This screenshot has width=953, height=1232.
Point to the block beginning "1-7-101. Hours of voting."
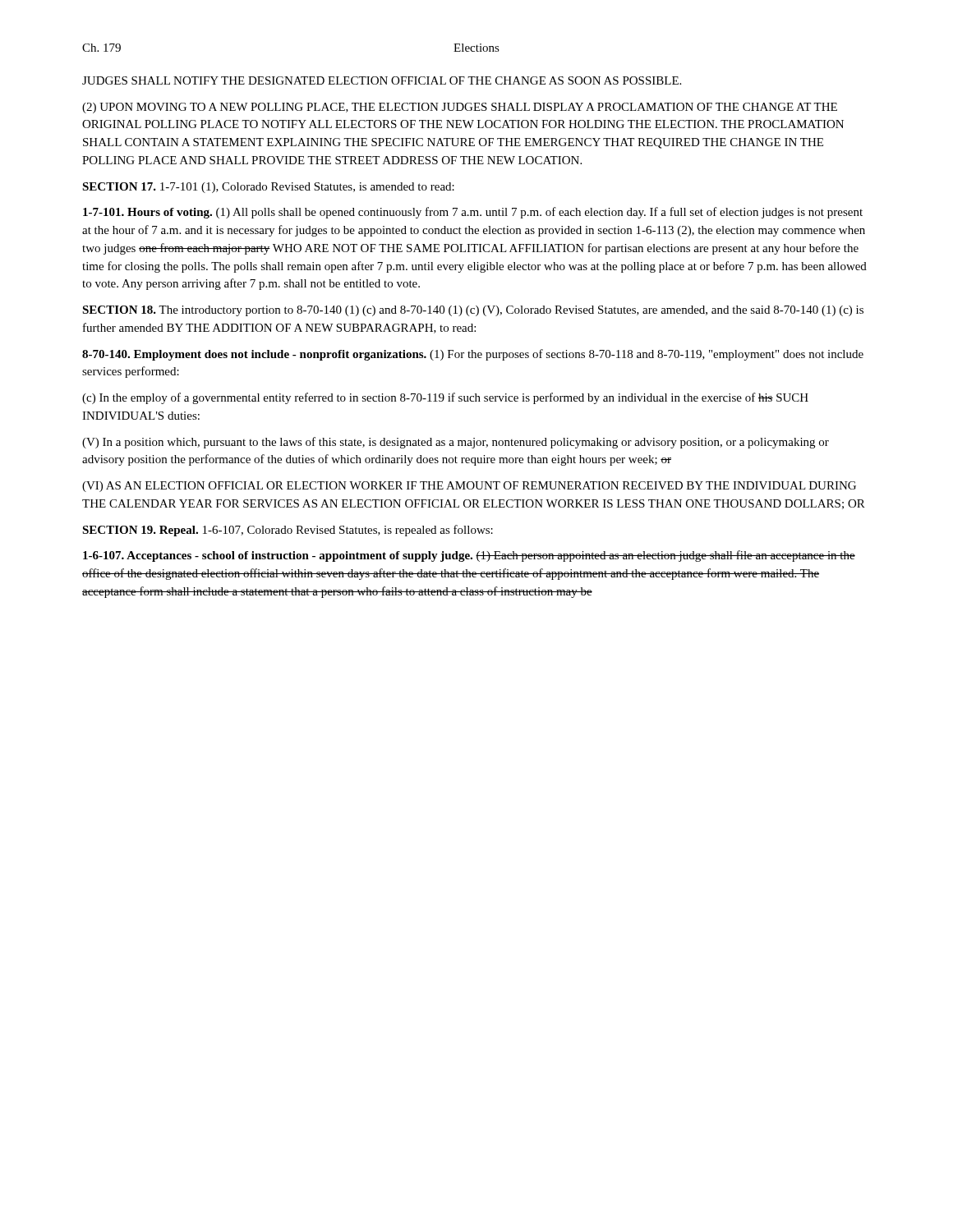click(476, 249)
